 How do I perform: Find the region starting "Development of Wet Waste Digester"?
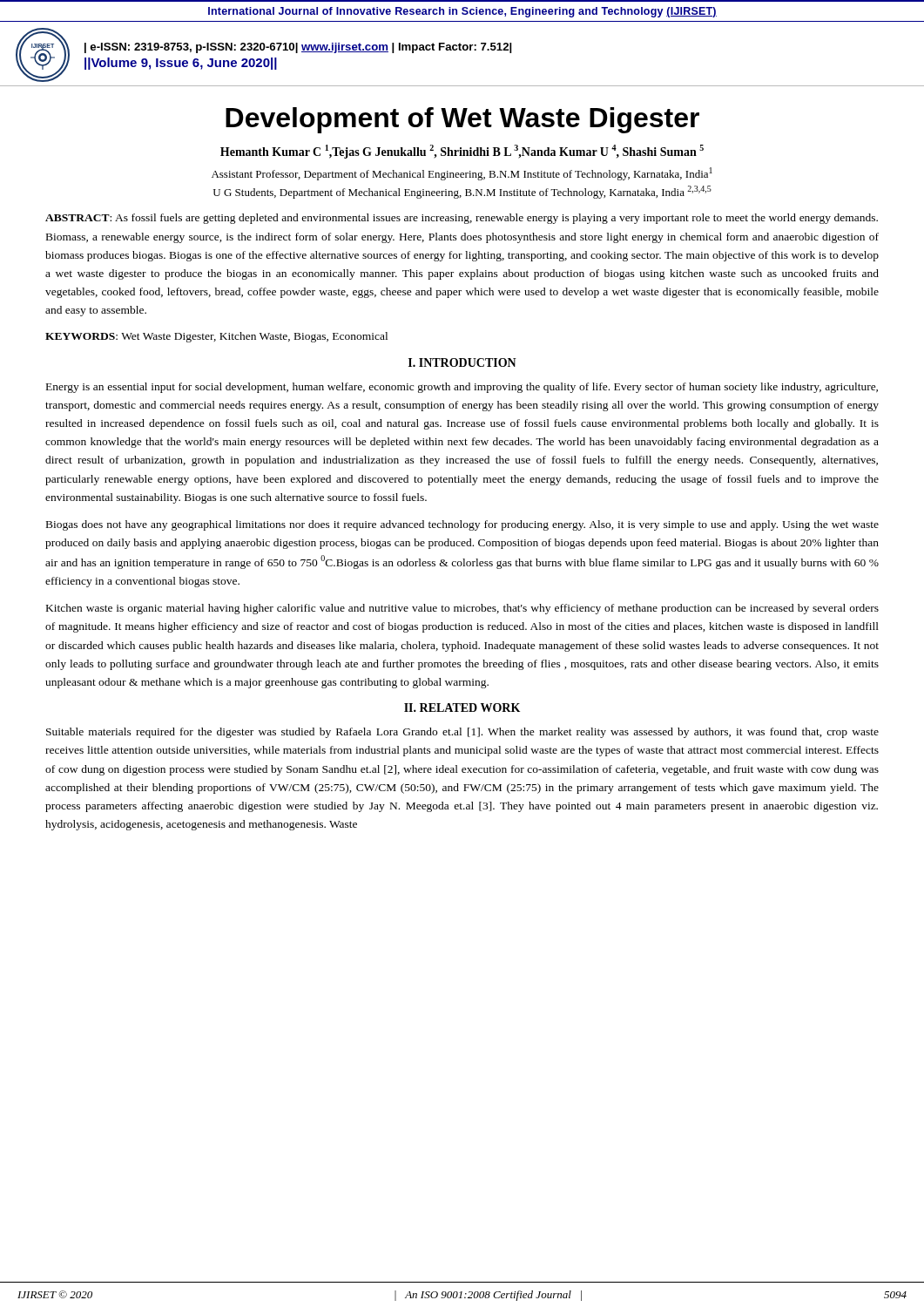click(462, 118)
